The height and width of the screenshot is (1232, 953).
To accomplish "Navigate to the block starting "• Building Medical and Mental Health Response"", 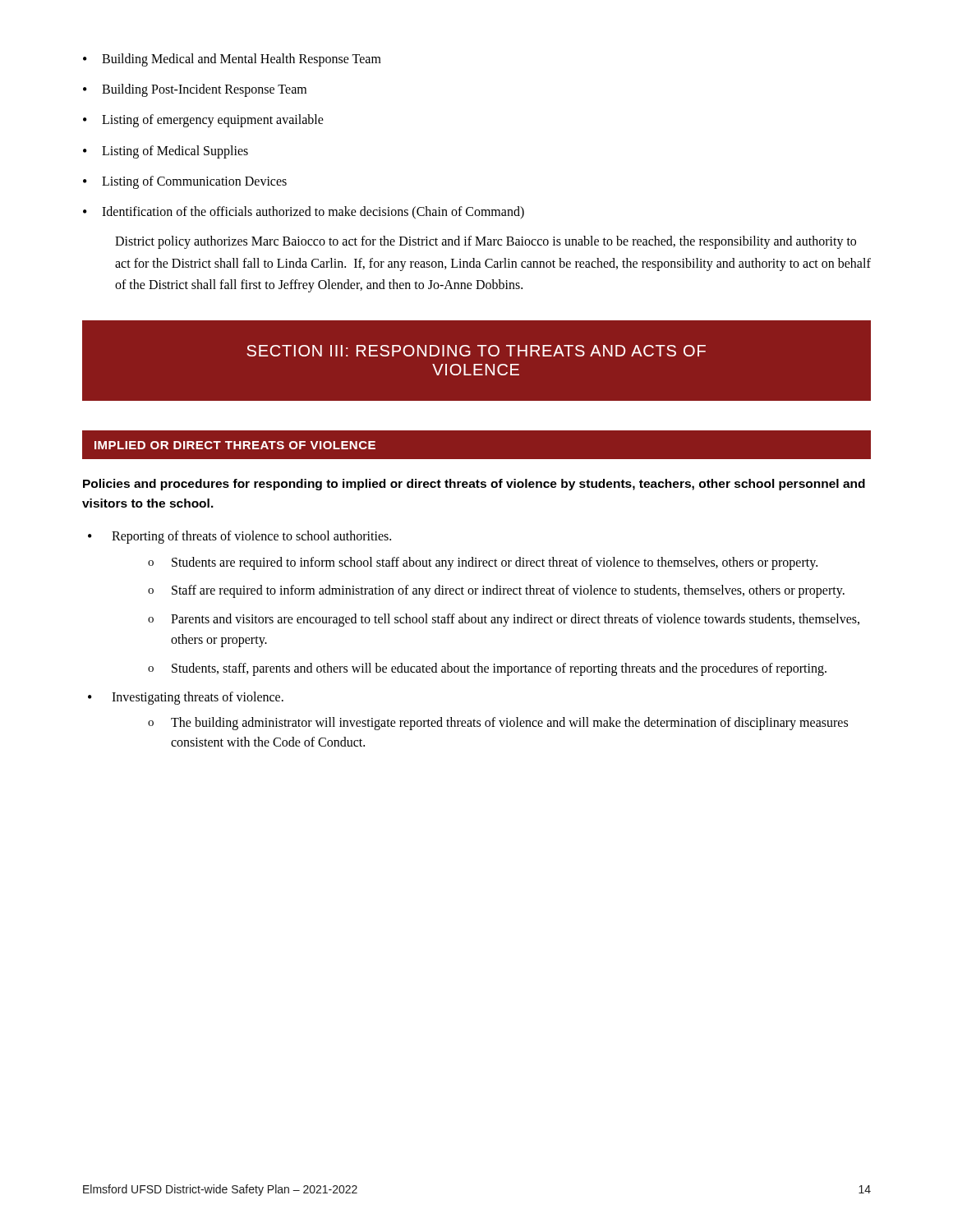I will tap(232, 60).
